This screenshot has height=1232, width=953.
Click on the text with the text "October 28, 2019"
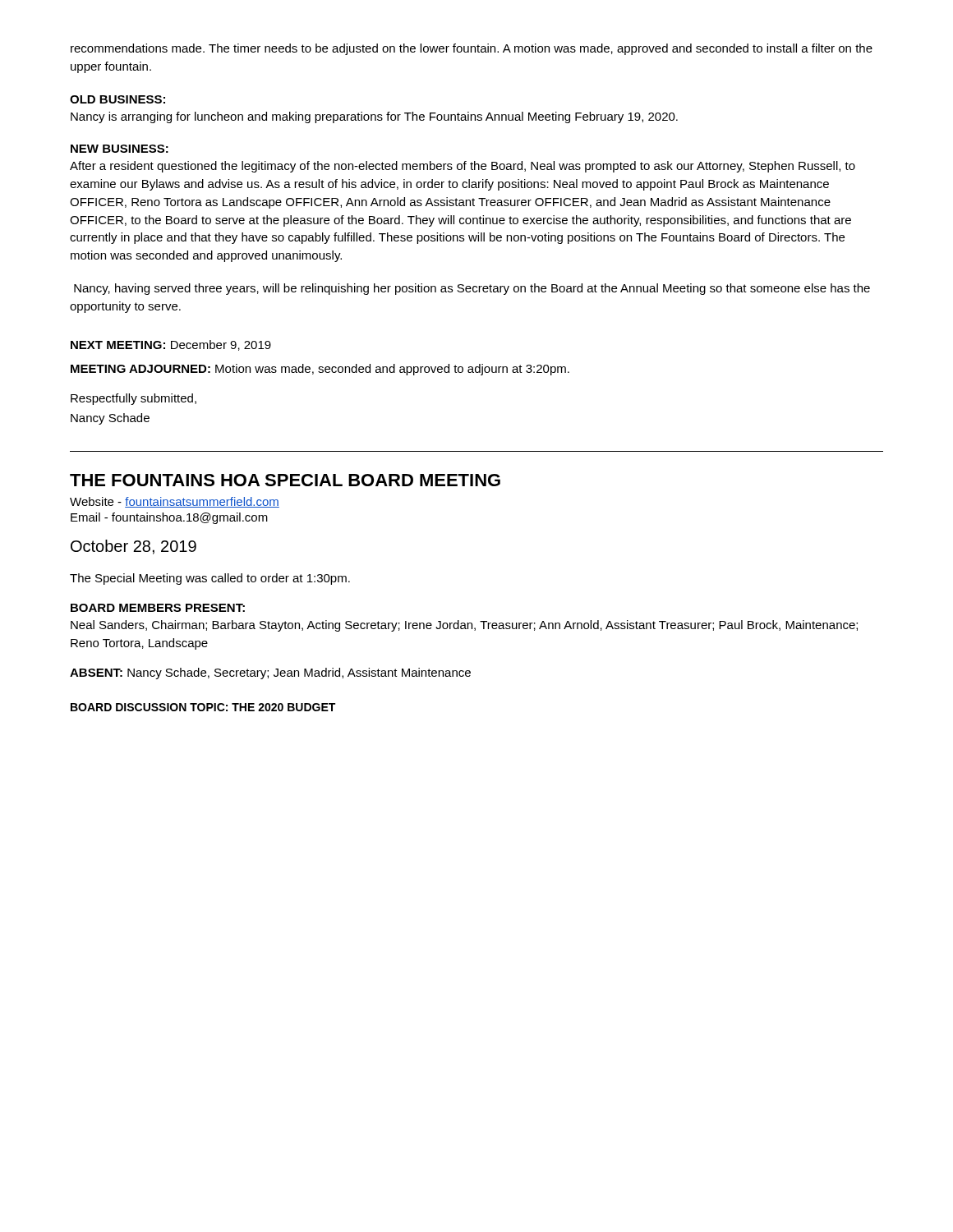tap(133, 546)
